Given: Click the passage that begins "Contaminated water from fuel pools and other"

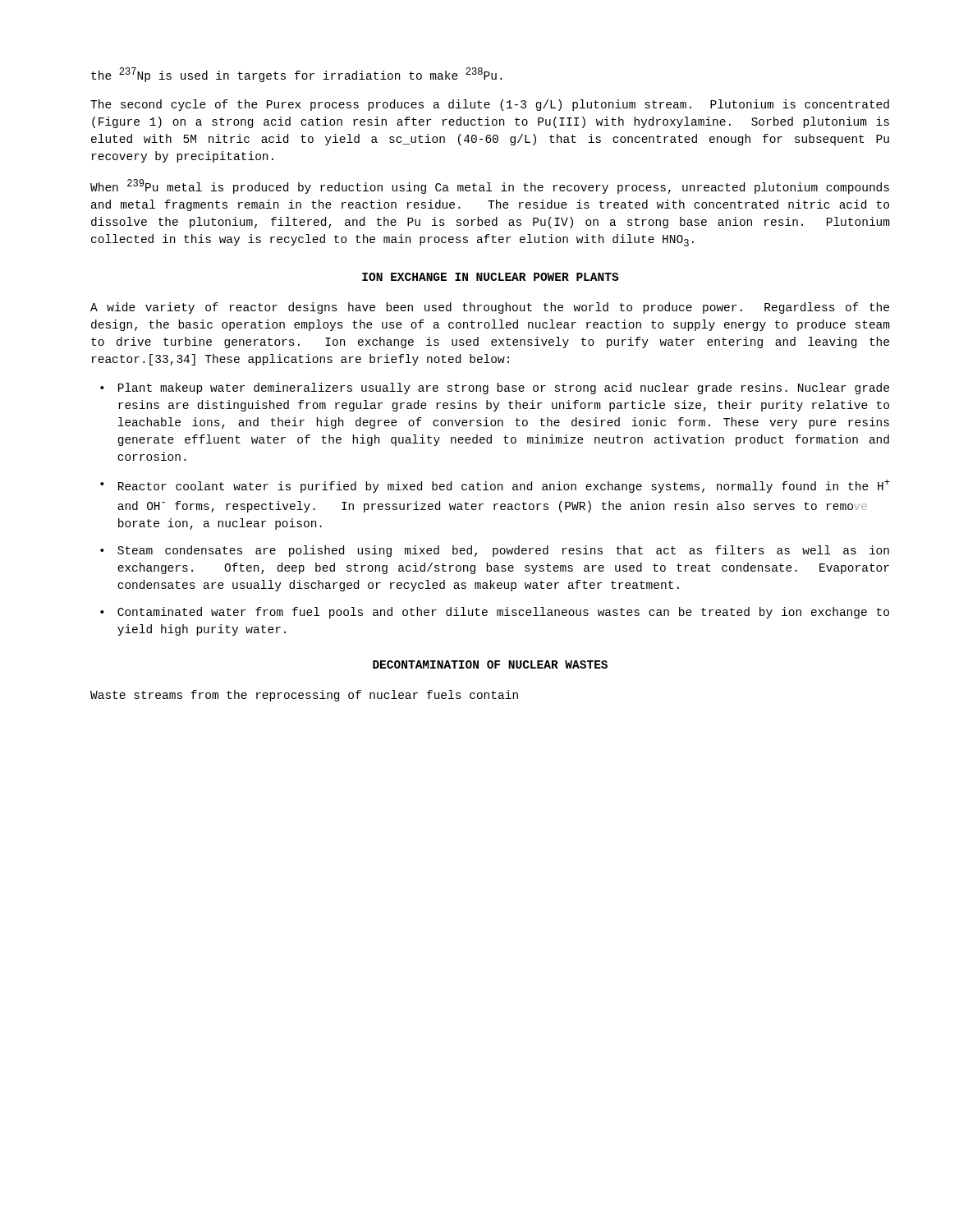Looking at the screenshot, I should (x=490, y=622).
